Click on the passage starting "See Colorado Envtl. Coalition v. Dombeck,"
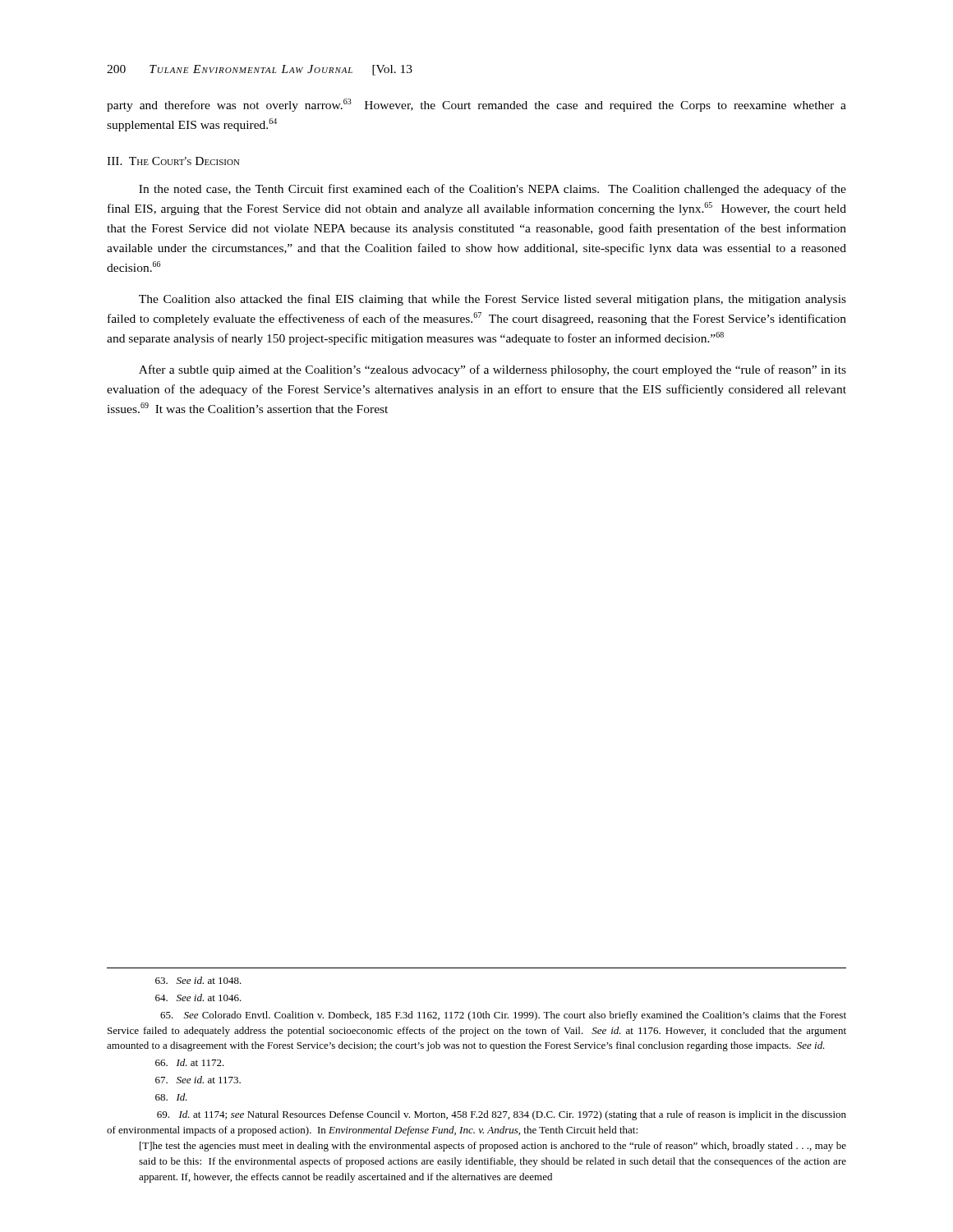 click(476, 1031)
